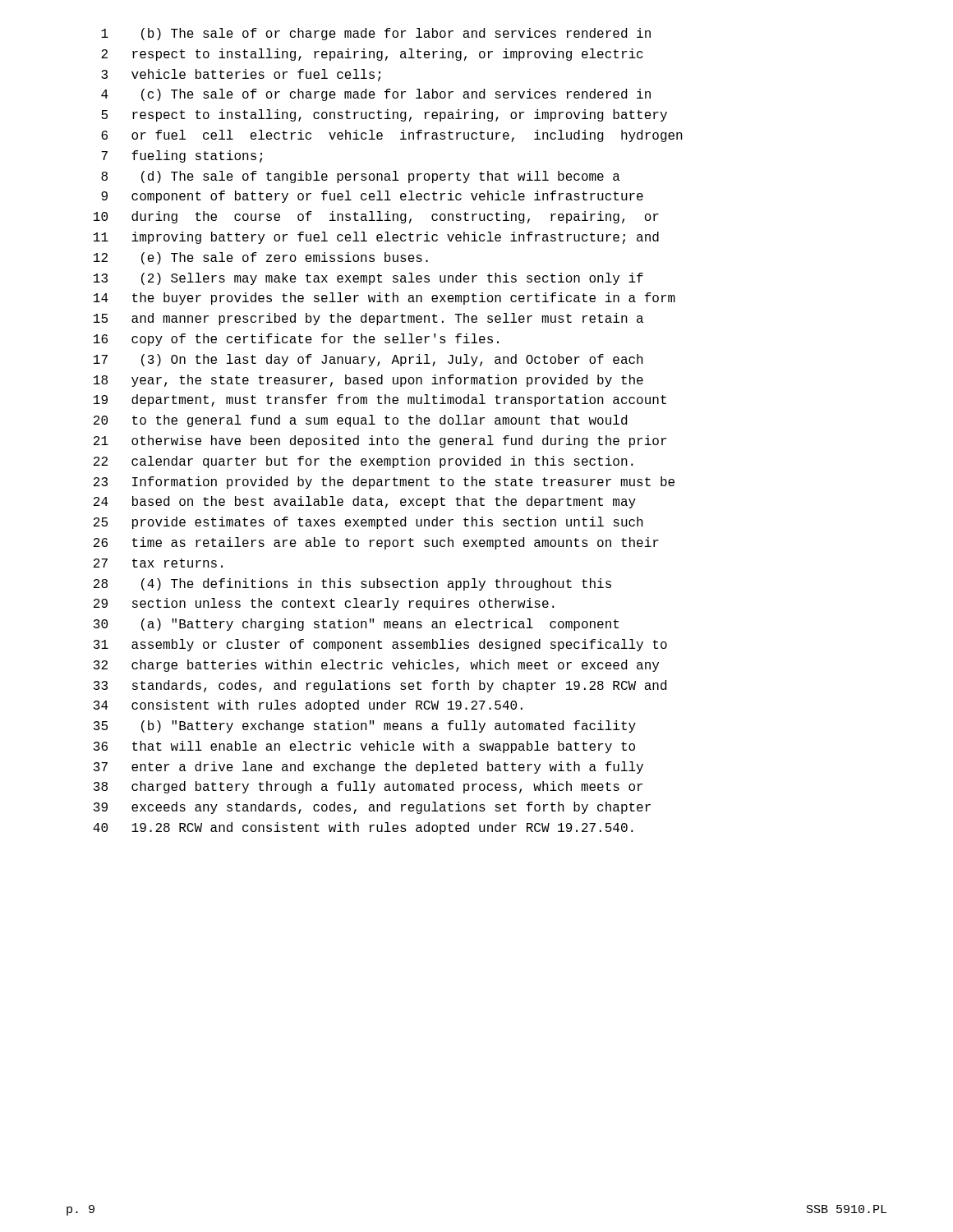Navigate to the text block starting "13 (2) Sellers"
Viewport: 953px width, 1232px height.
(476, 279)
